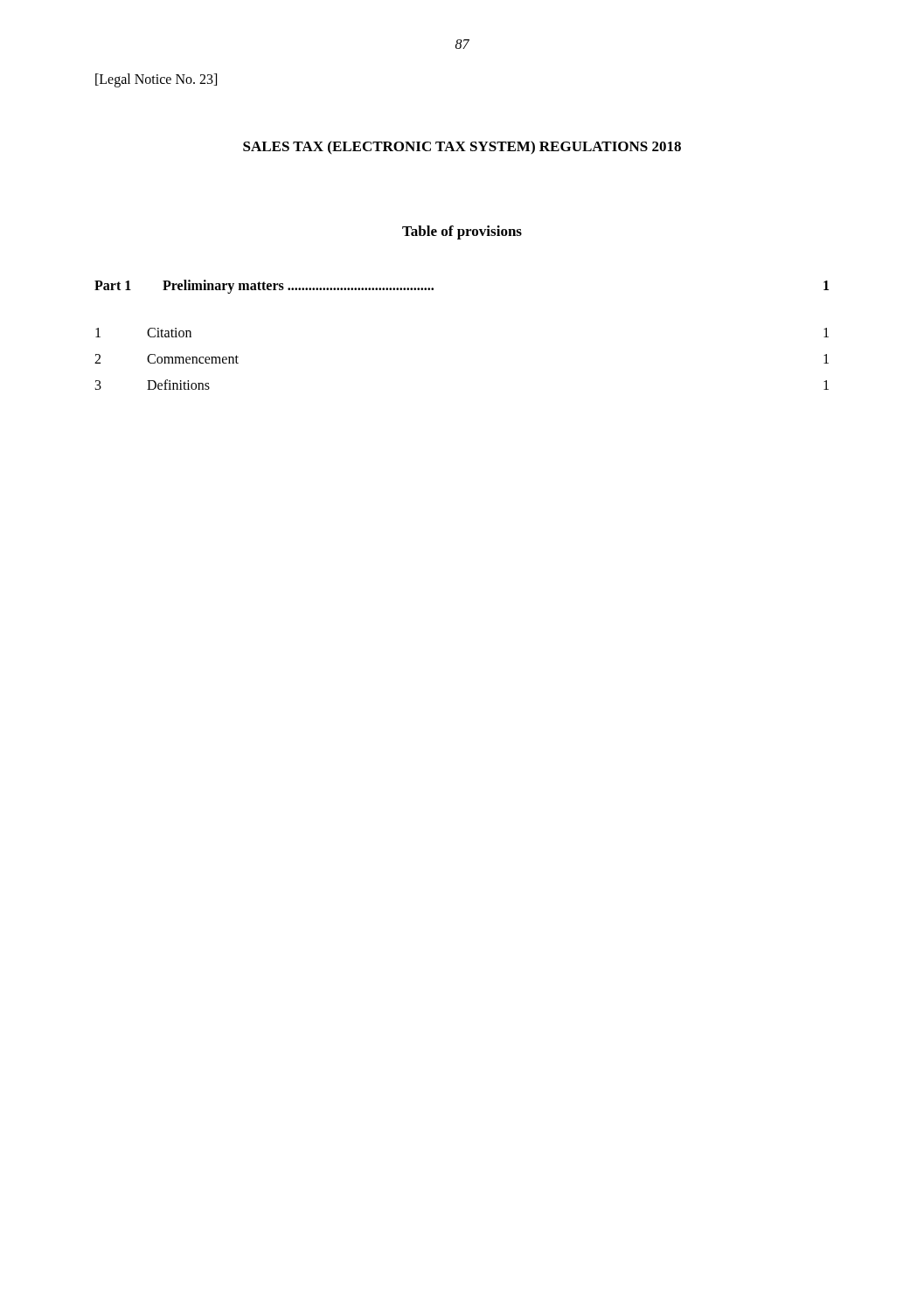Image resolution: width=924 pixels, height=1311 pixels.
Task: Click on the list item that says "3 Definitions 1"
Action: [98, 385]
